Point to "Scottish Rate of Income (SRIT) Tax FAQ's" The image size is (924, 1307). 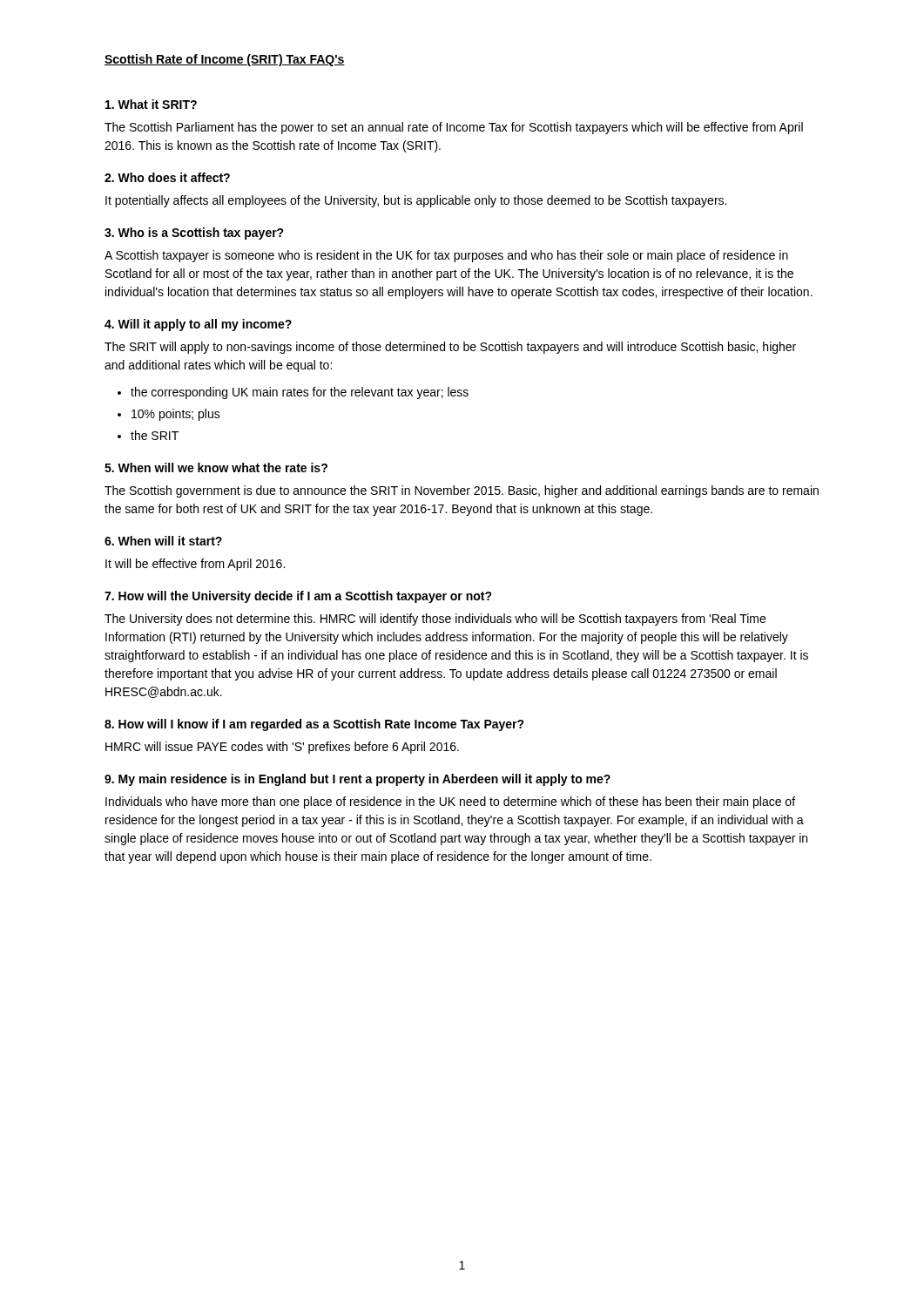(x=224, y=59)
